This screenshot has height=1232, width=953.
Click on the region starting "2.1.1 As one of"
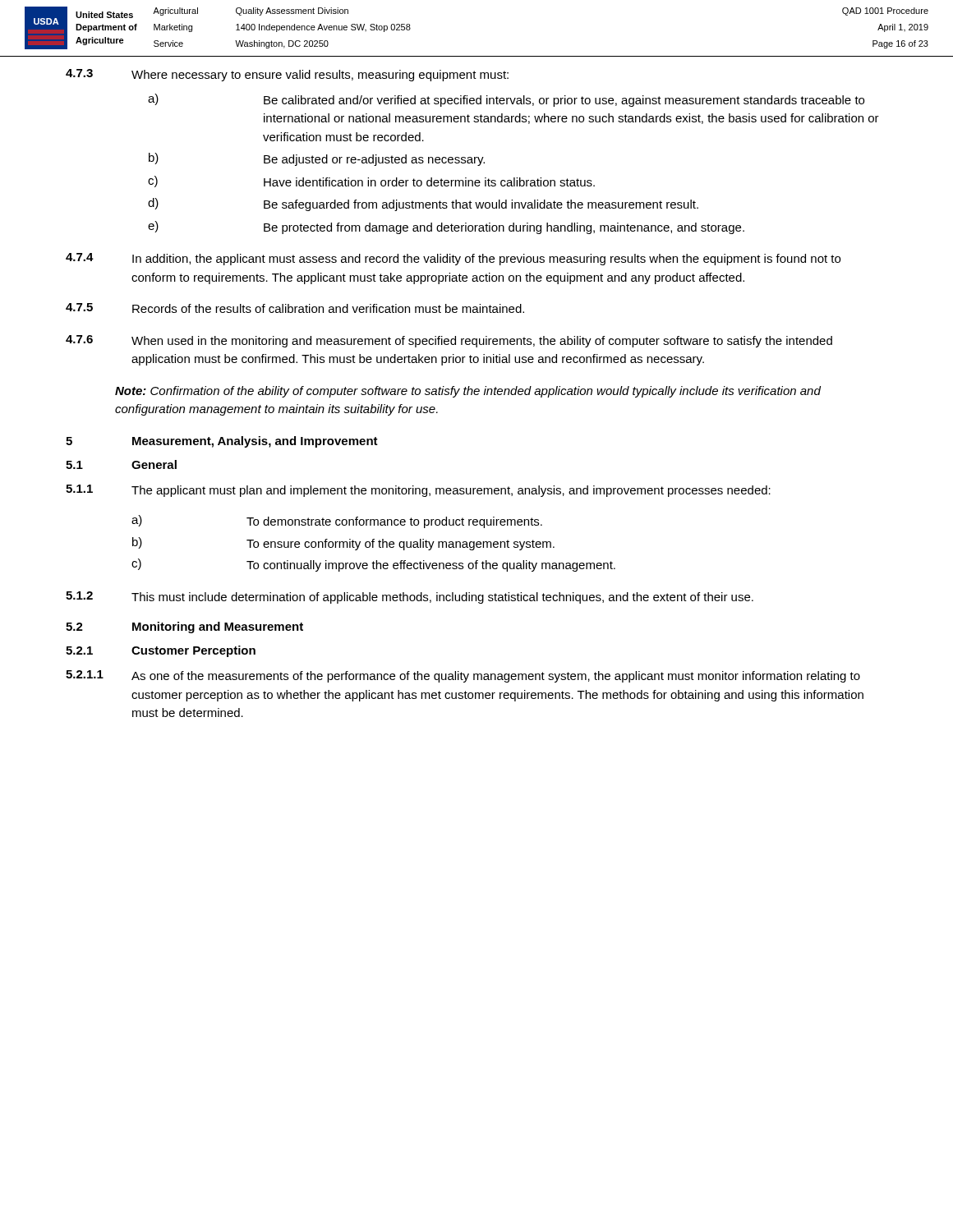(x=476, y=695)
